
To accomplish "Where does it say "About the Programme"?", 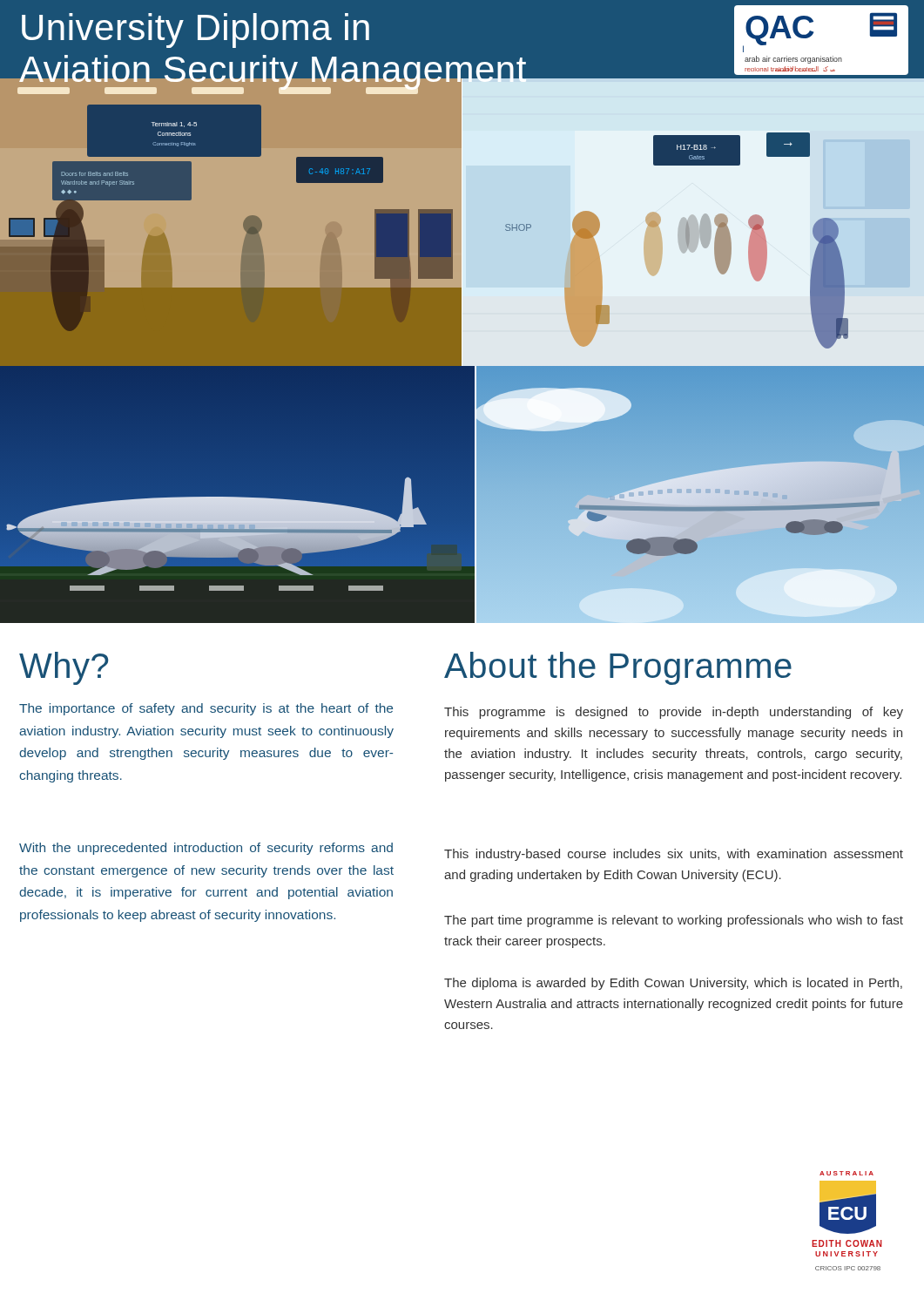I will pos(675,666).
